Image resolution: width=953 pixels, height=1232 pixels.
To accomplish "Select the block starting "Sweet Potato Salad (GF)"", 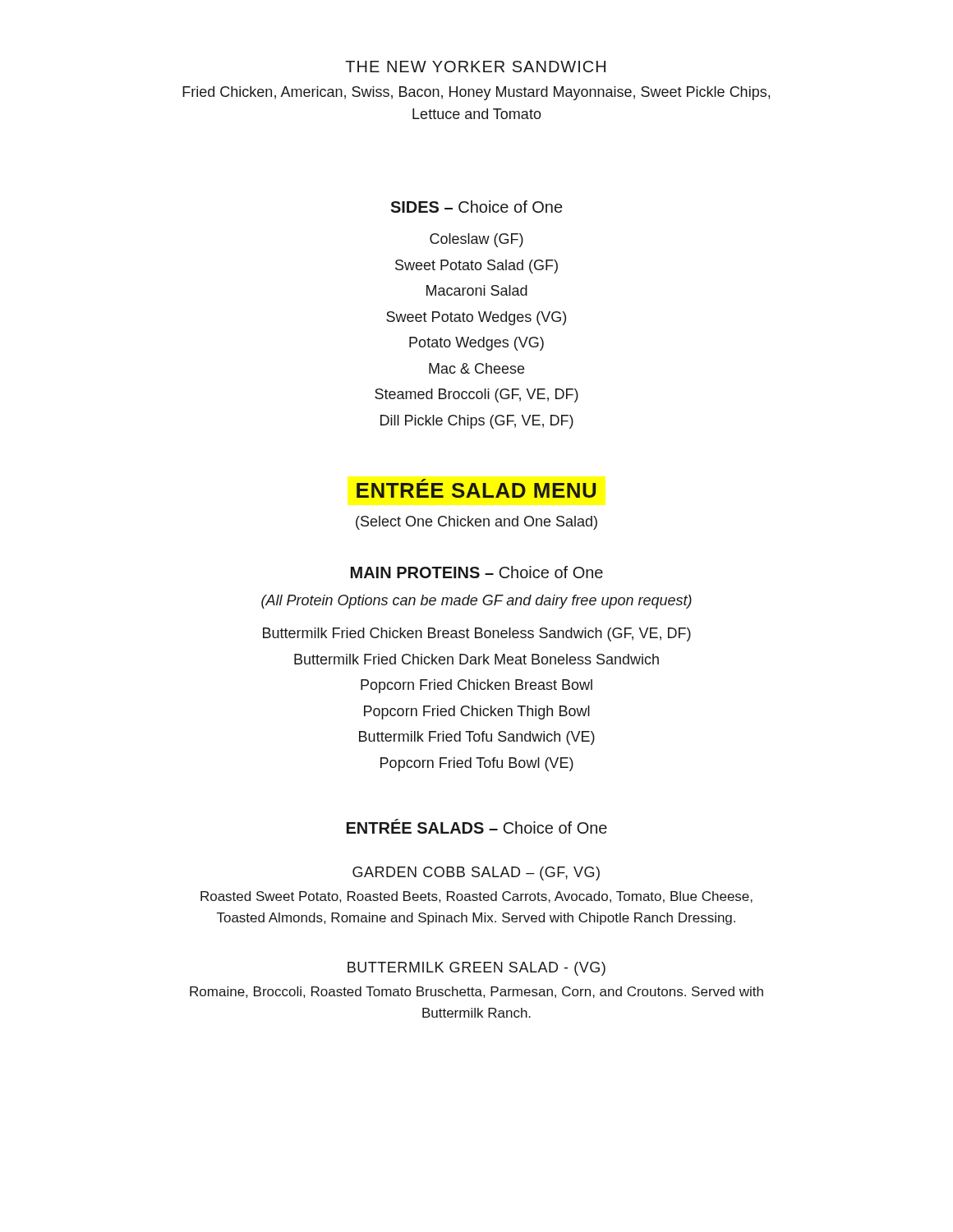I will pos(476,265).
